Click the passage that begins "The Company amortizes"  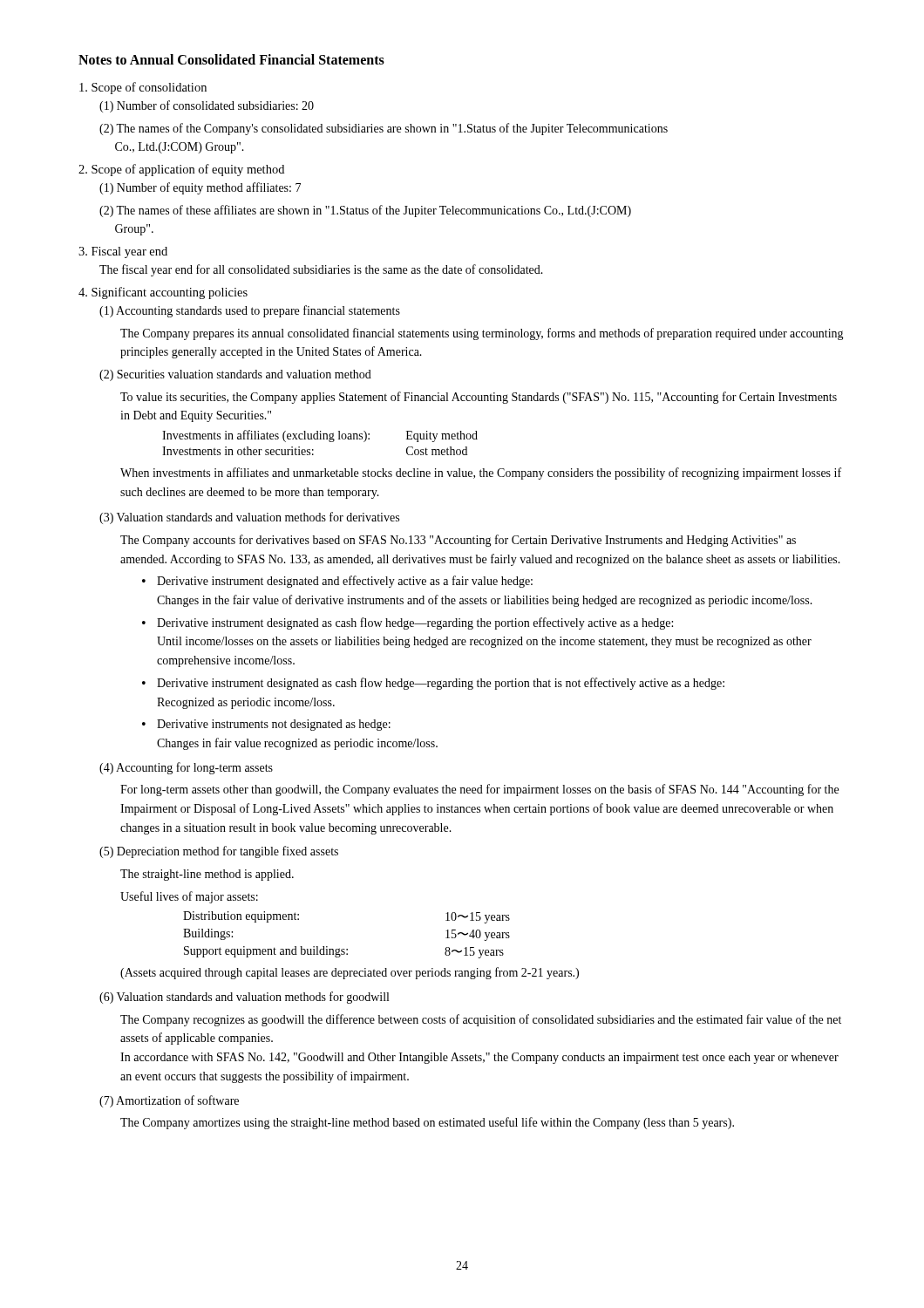pos(428,1123)
